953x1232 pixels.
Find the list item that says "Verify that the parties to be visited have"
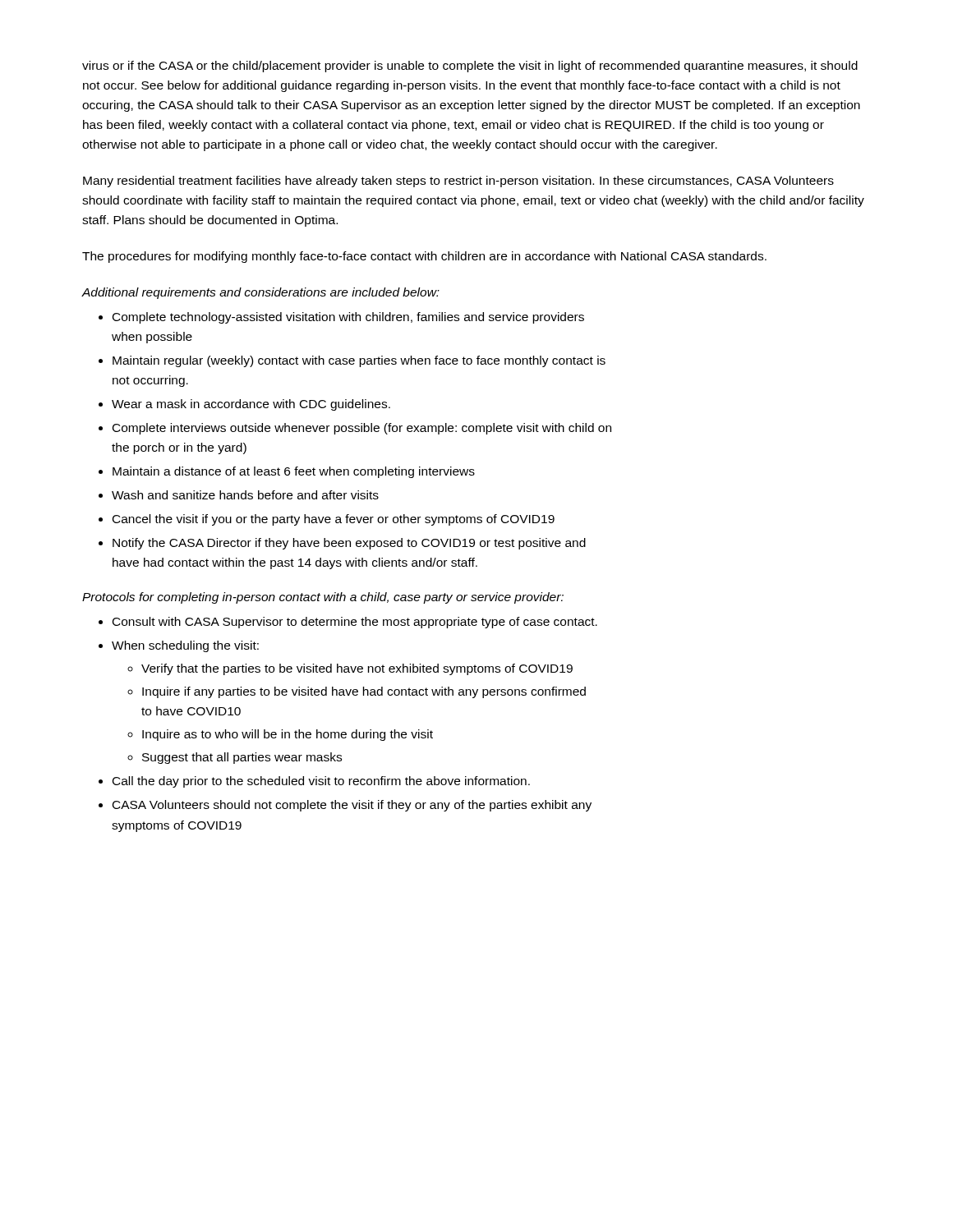[x=357, y=668]
